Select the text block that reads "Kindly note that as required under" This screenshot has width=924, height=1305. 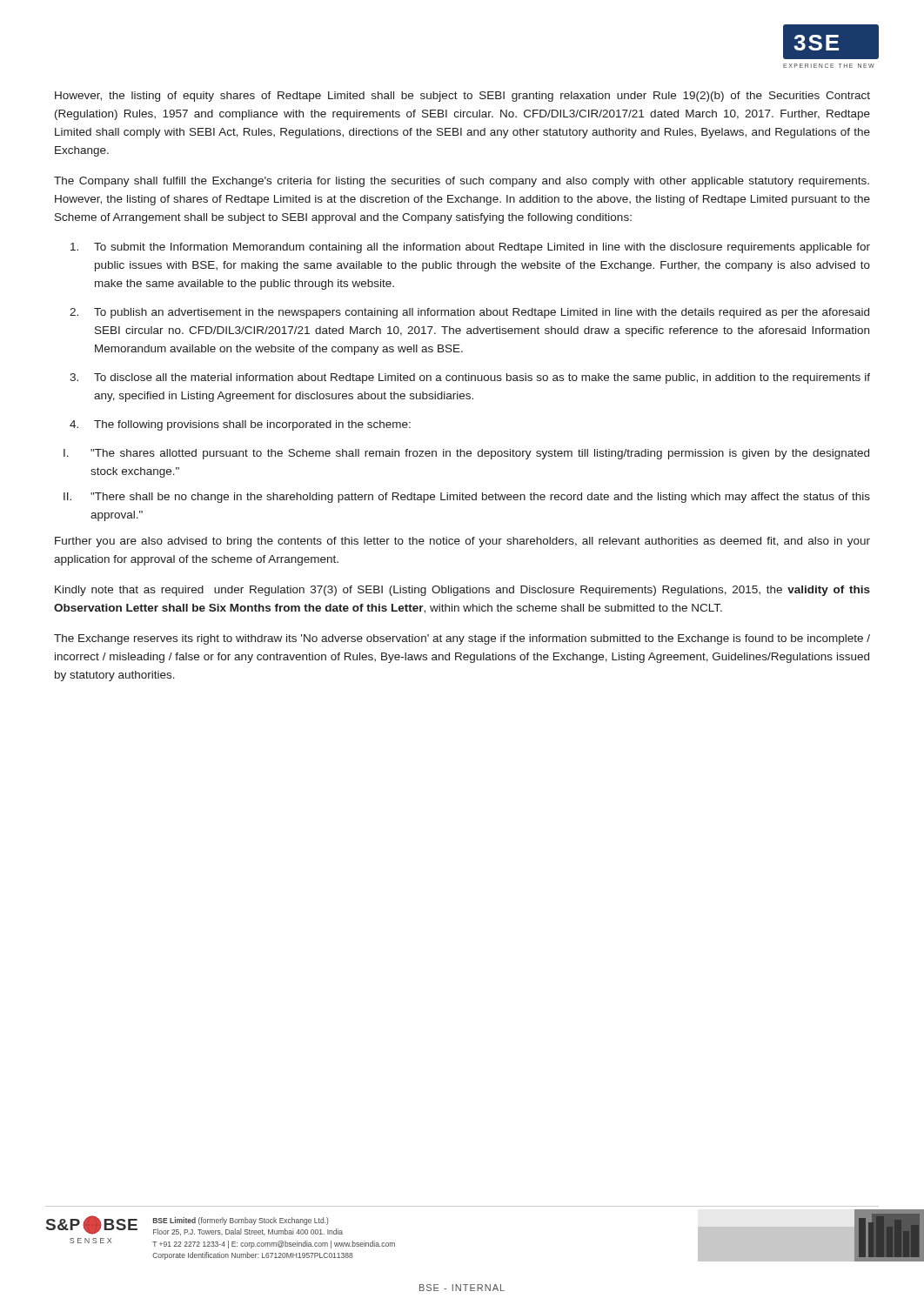(462, 599)
